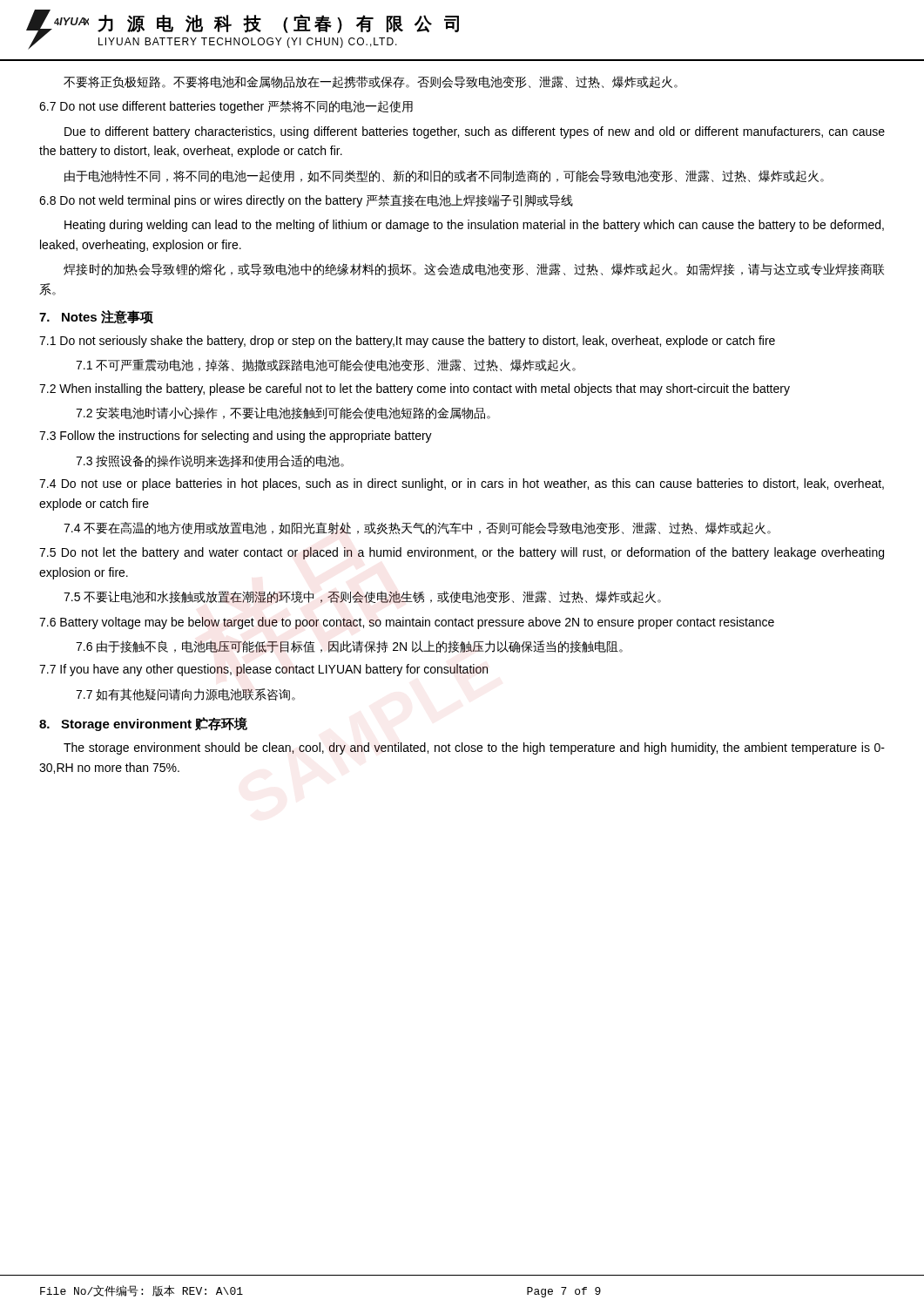The height and width of the screenshot is (1307, 924).
Task: Find the text starting "6 由于接触不良，电池电压可能低于目标值，因此请保持 2N"
Action: (353, 647)
